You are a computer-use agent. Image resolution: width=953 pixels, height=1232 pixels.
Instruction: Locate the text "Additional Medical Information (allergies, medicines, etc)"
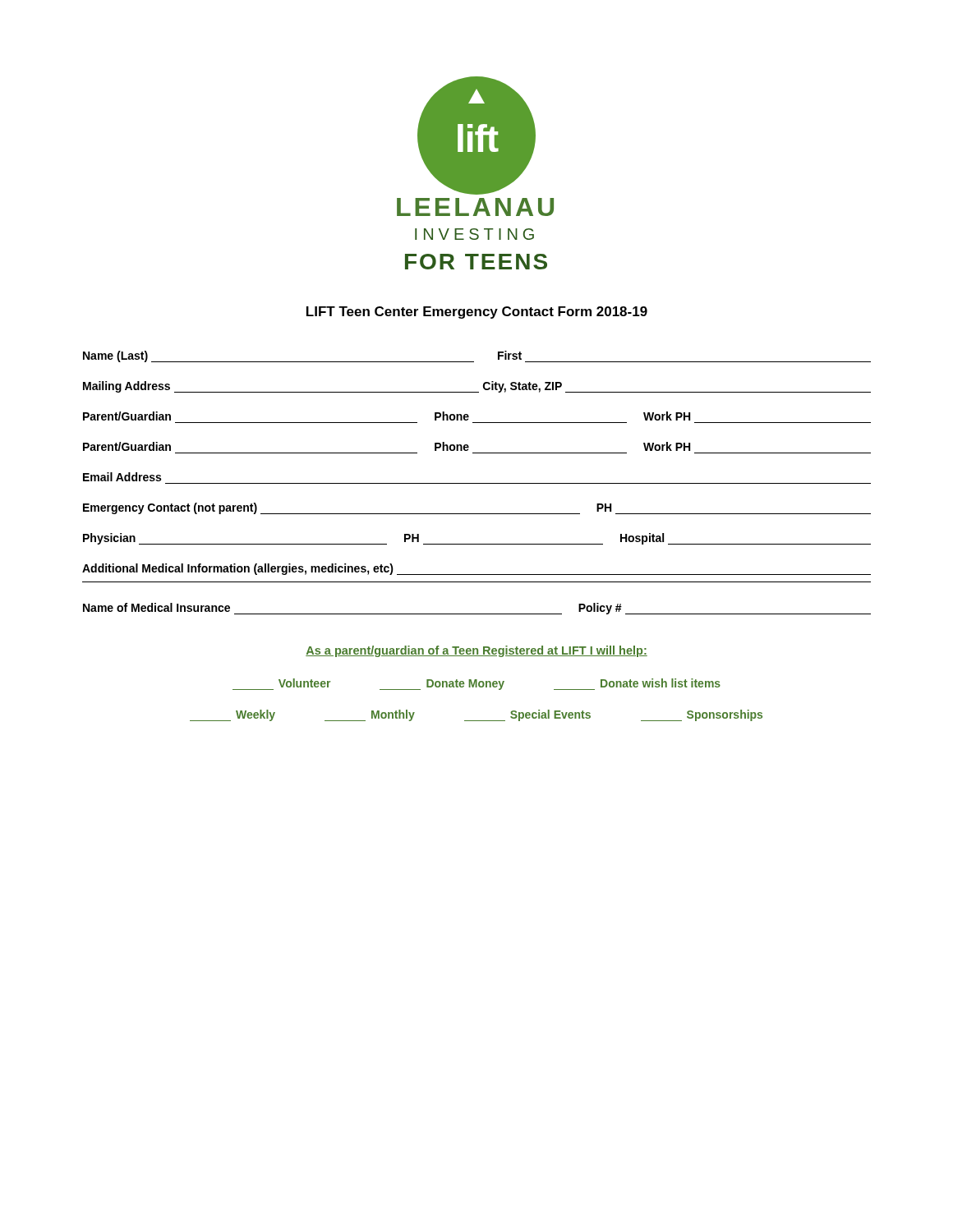click(476, 567)
